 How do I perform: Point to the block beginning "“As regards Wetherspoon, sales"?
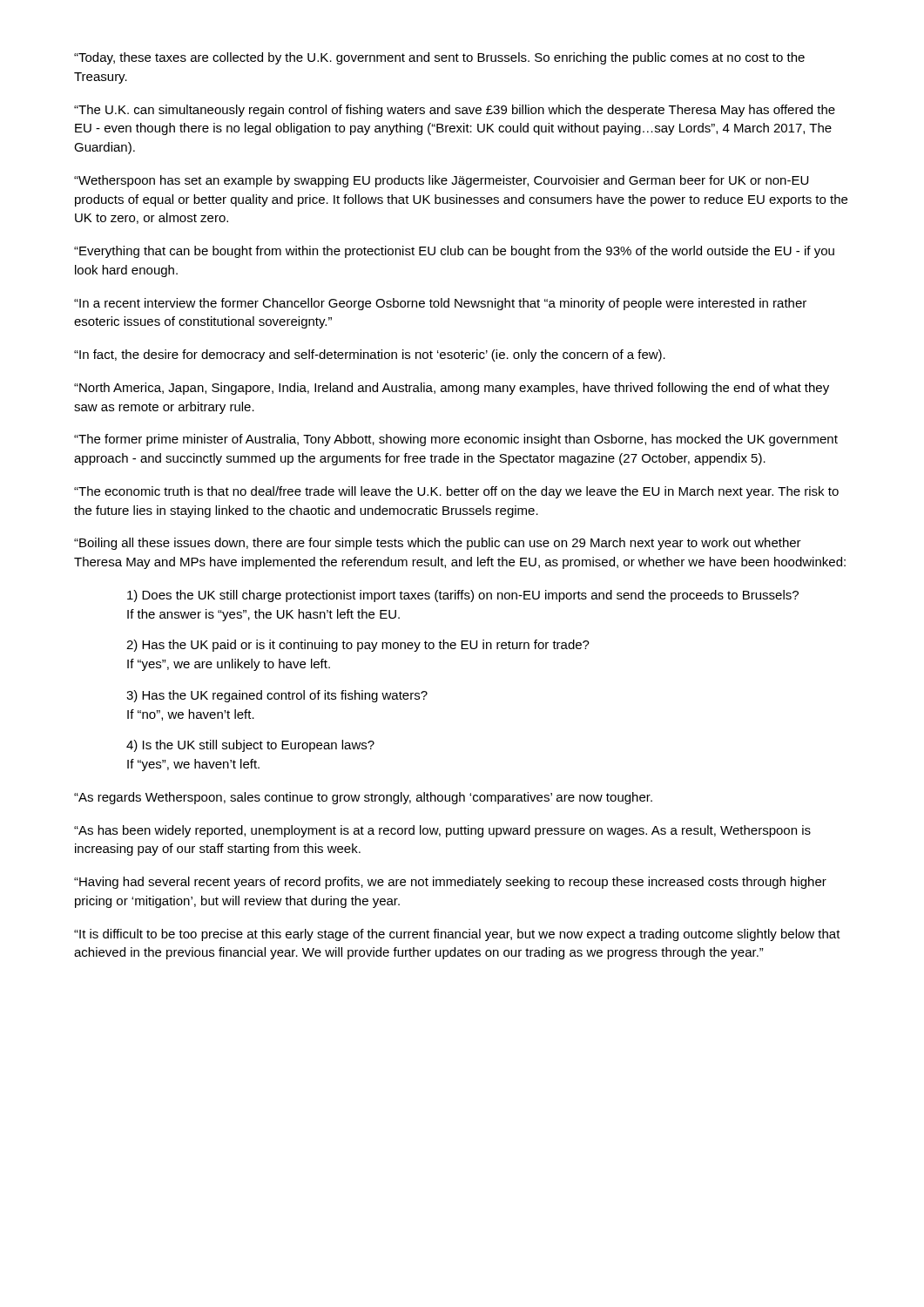364,797
